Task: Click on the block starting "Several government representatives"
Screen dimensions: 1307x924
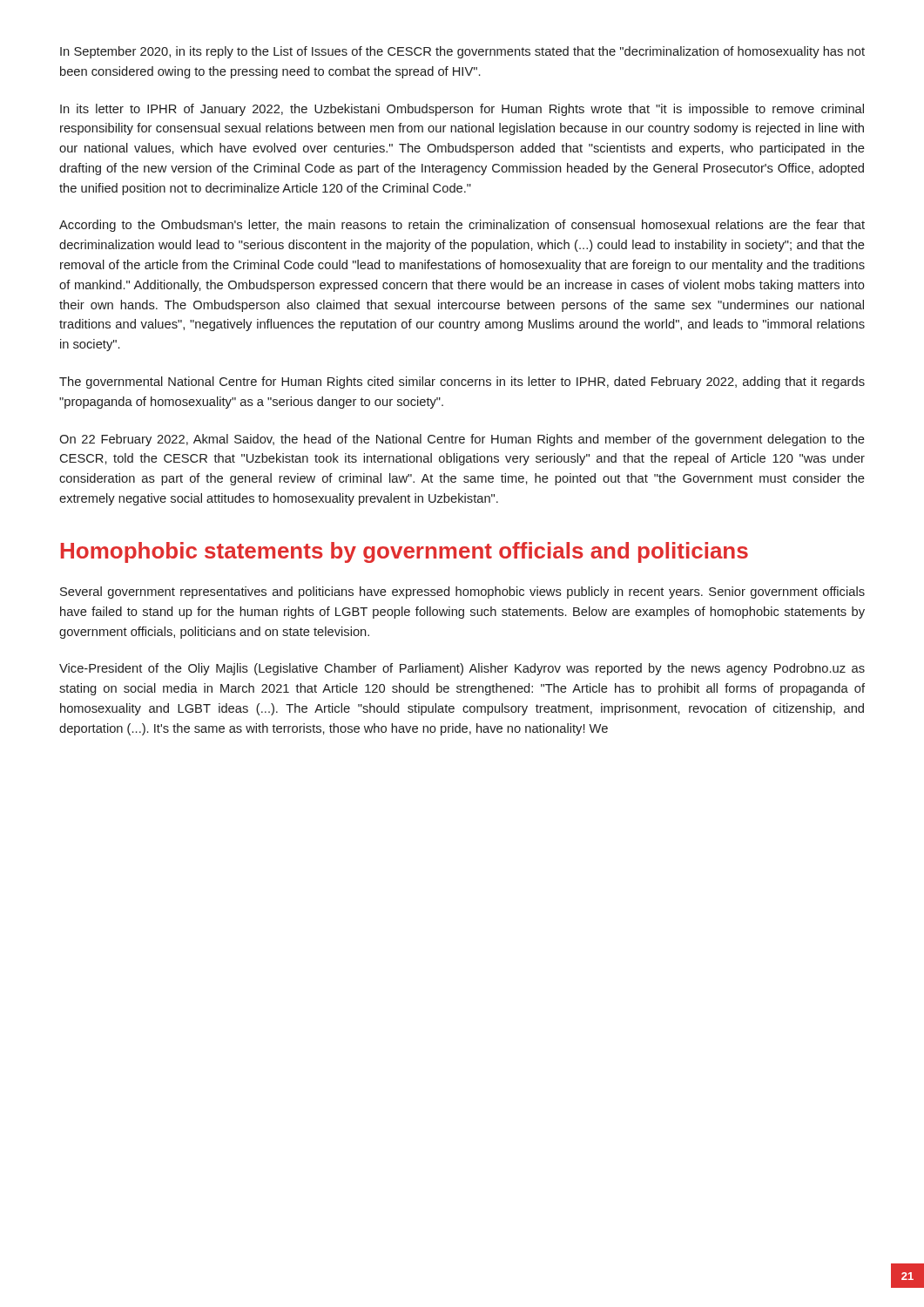Action: (462, 612)
